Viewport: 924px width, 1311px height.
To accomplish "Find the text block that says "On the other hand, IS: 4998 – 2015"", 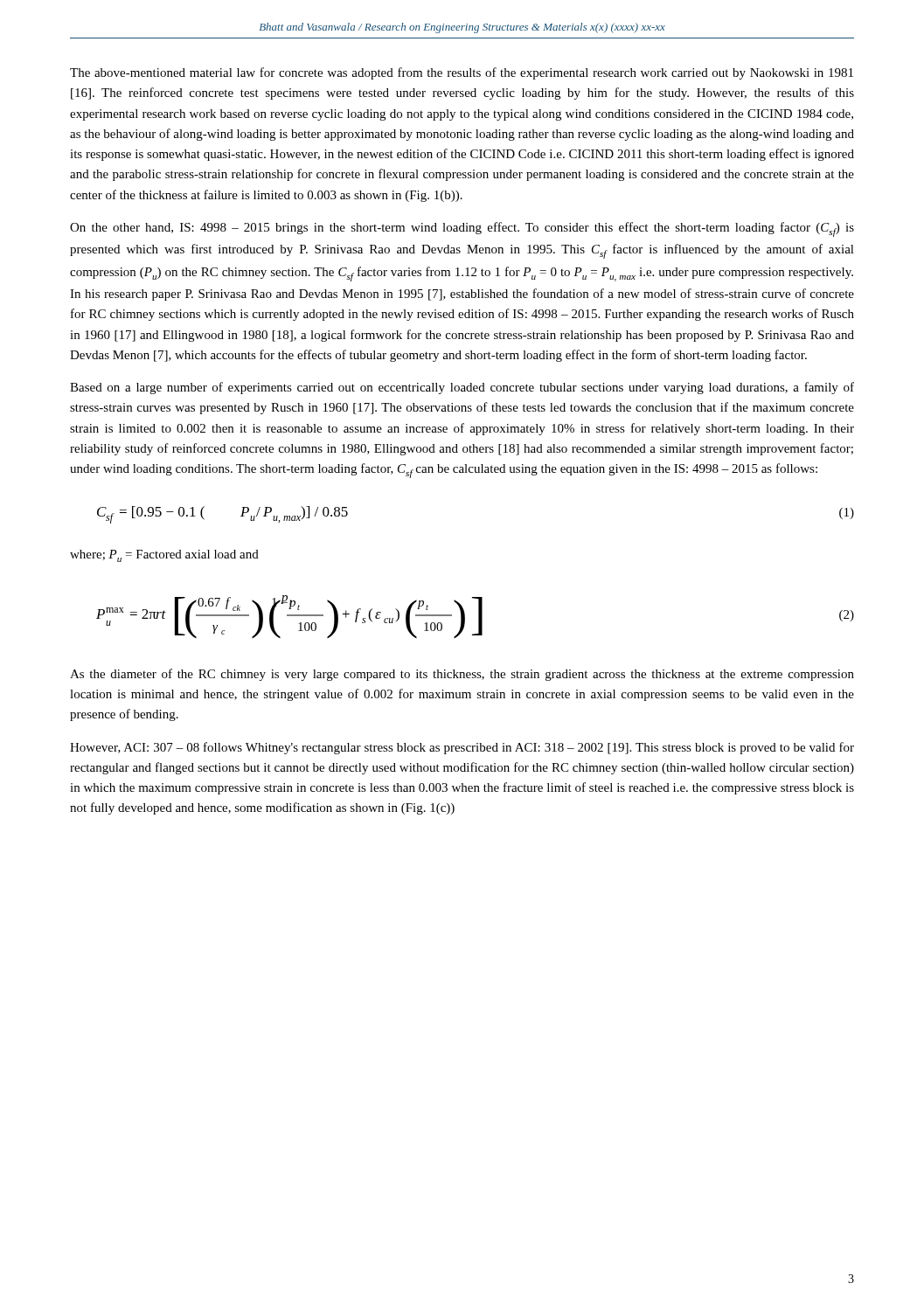I will (x=462, y=291).
